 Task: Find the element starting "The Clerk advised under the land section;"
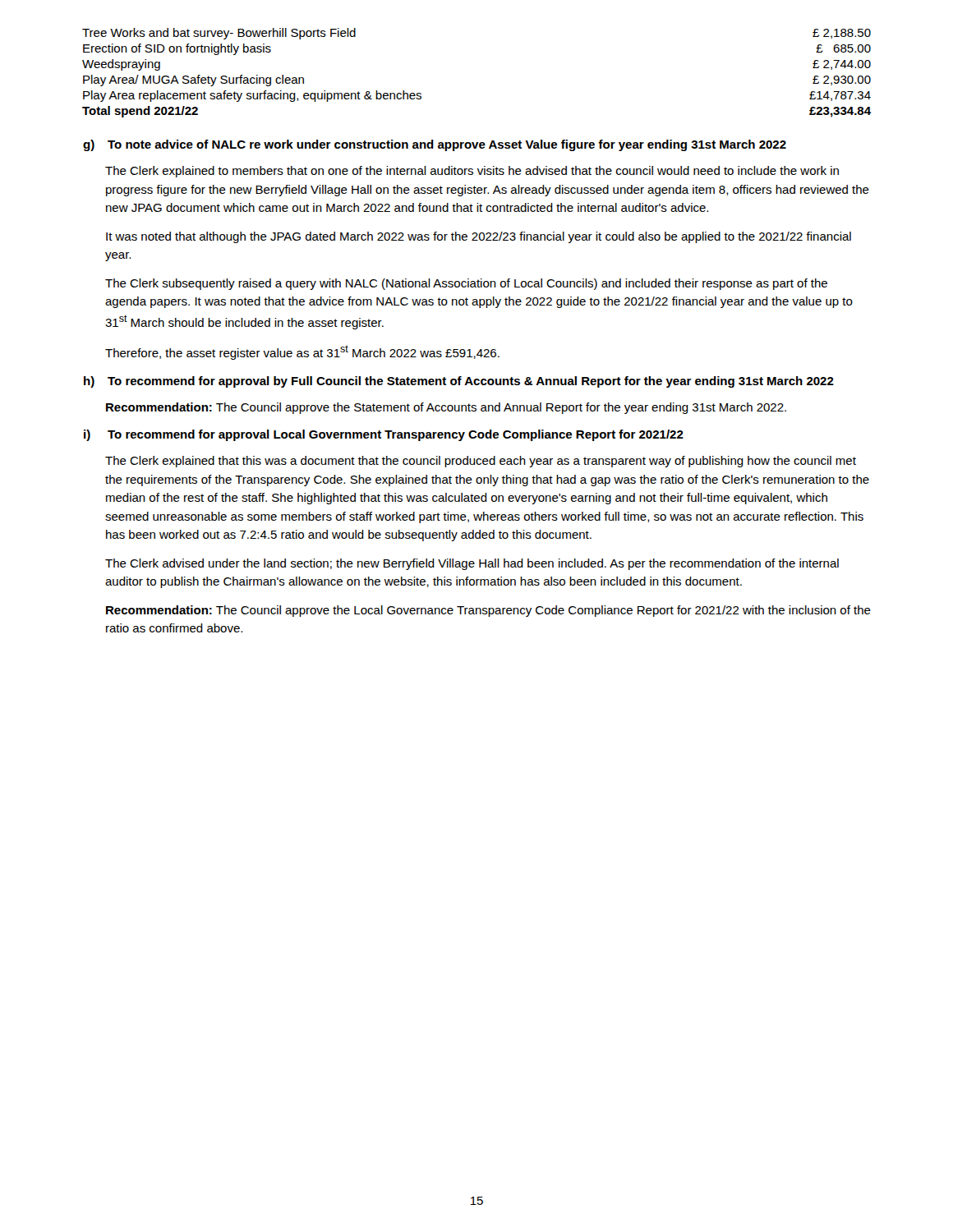click(x=472, y=572)
